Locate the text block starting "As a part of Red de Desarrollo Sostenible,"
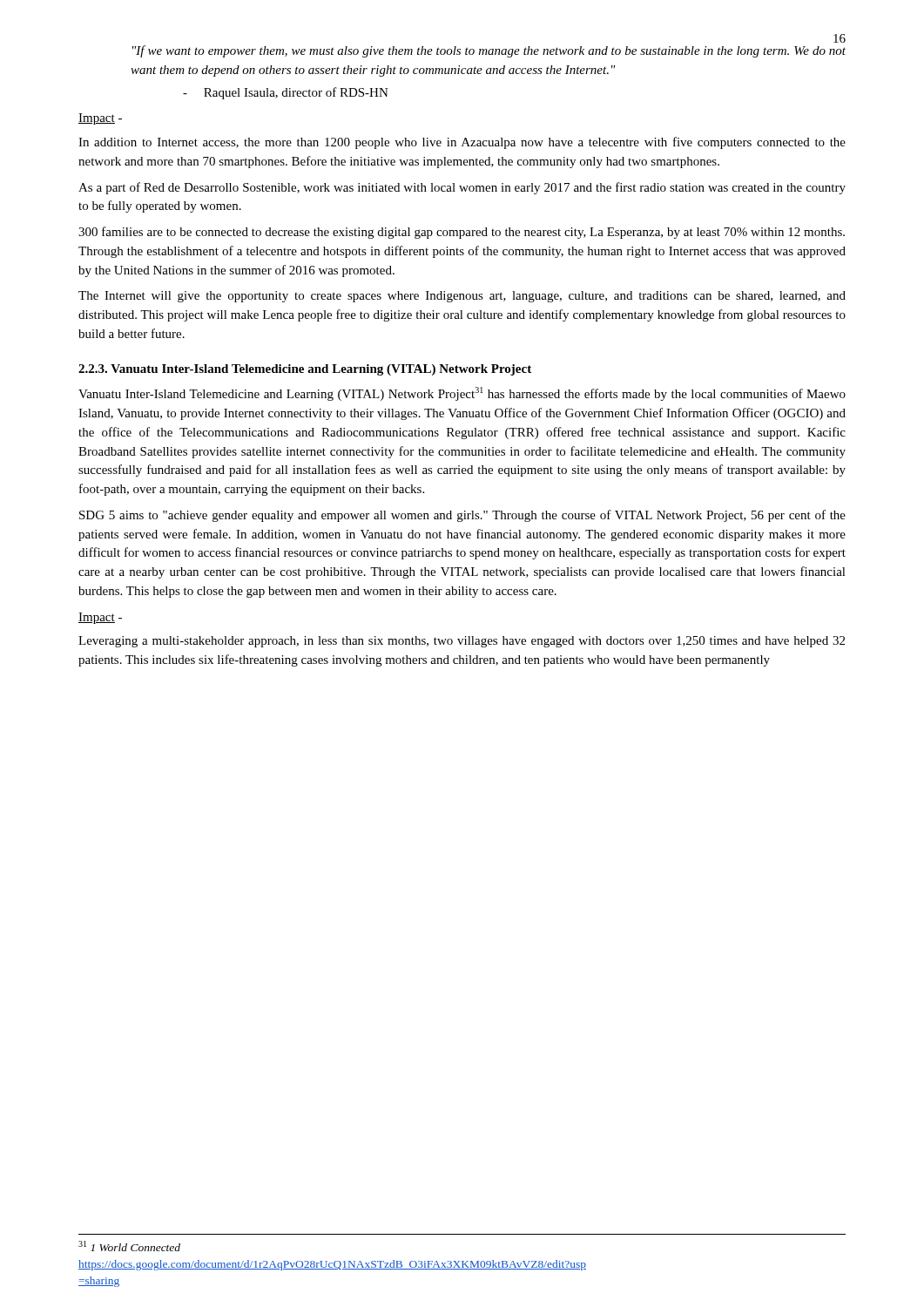Image resolution: width=924 pixels, height=1307 pixels. (462, 197)
